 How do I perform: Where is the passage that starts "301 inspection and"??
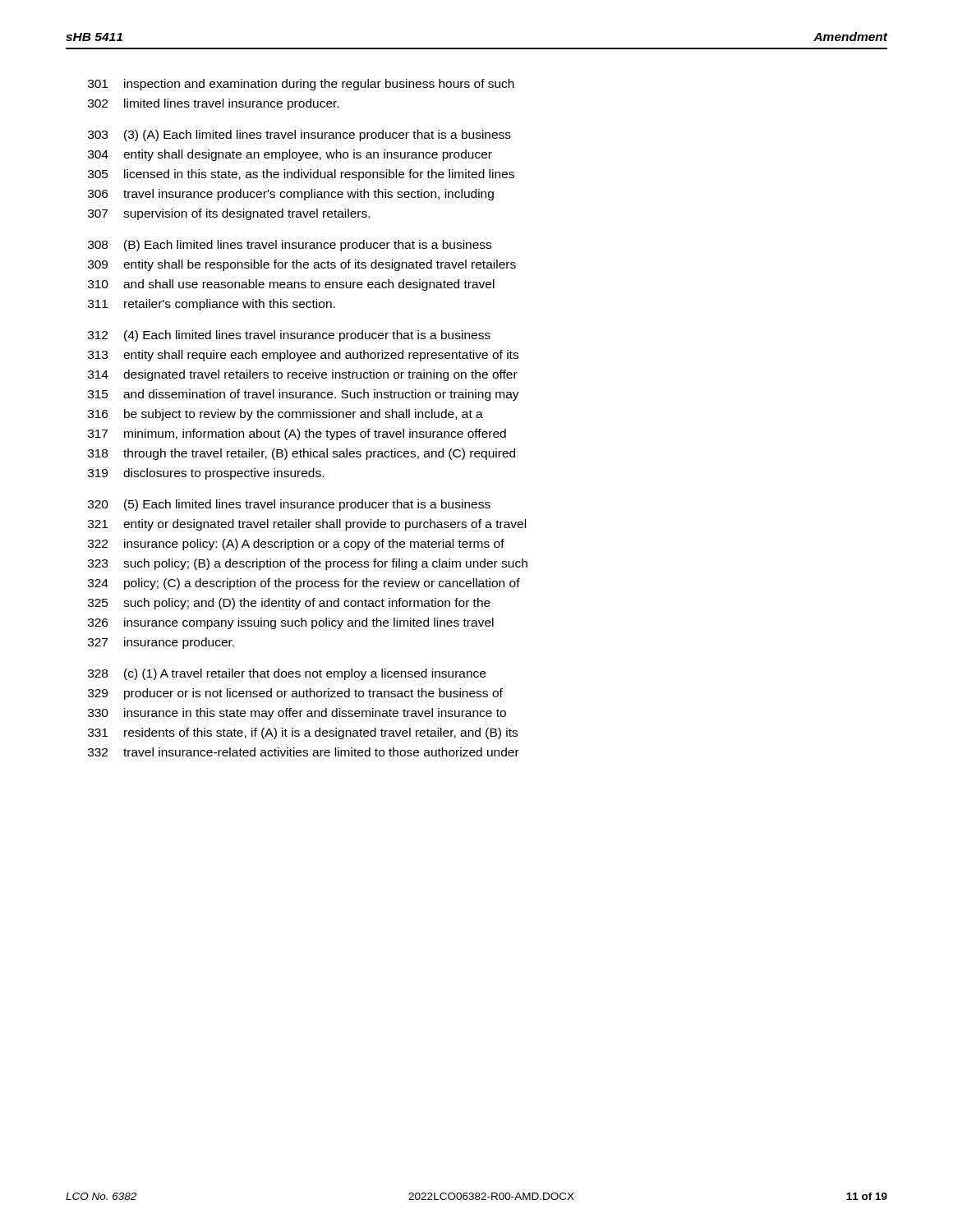pyautogui.click(x=476, y=94)
